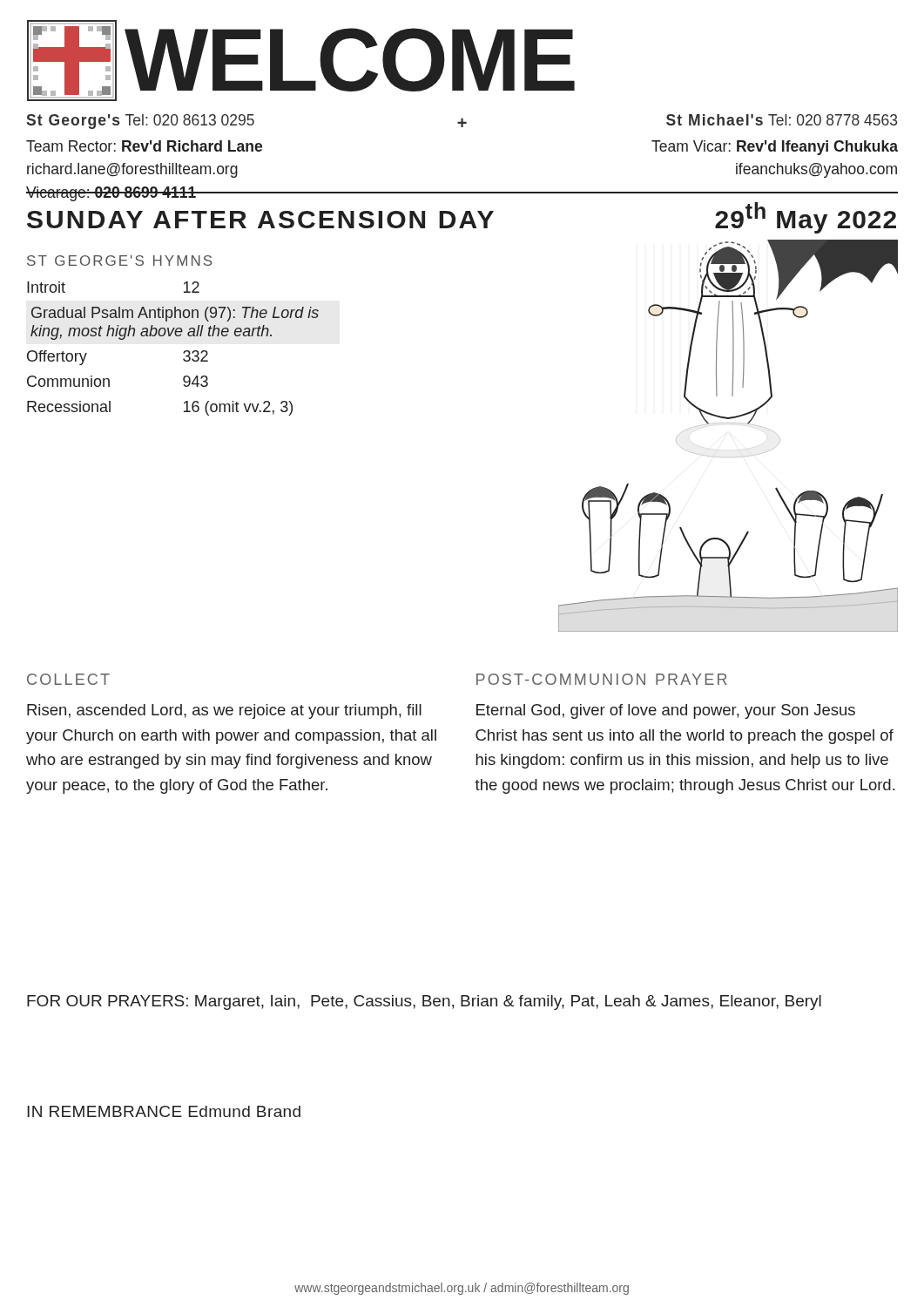This screenshot has height=1307, width=924.
Task: Locate the block of text that opens with "Team Rector: Rev'd Richard Lane richard.lane@foresthillteam.org"
Action: coord(144,169)
